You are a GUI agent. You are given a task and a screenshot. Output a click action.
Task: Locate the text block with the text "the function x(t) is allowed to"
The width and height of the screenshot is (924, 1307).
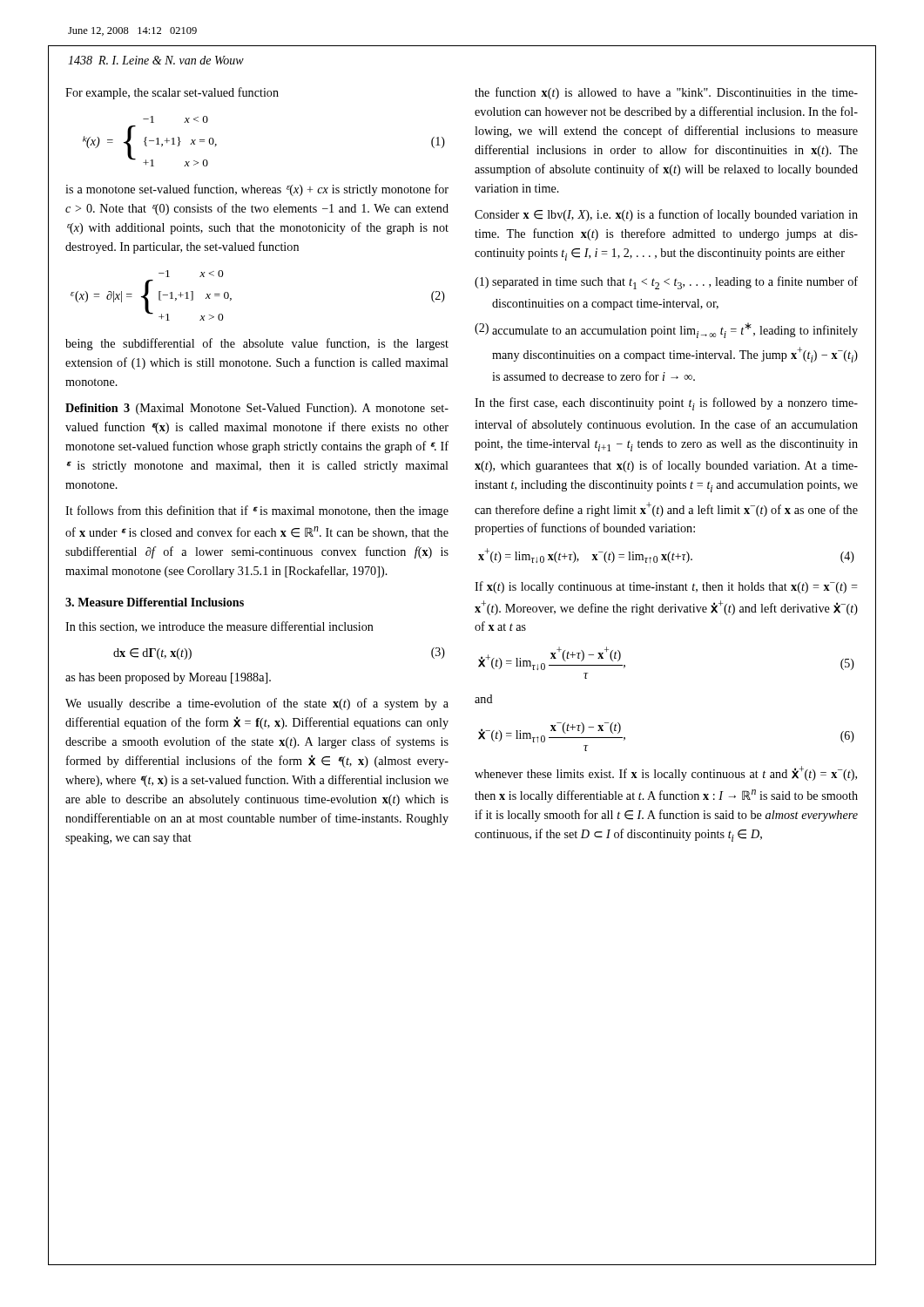point(666,174)
